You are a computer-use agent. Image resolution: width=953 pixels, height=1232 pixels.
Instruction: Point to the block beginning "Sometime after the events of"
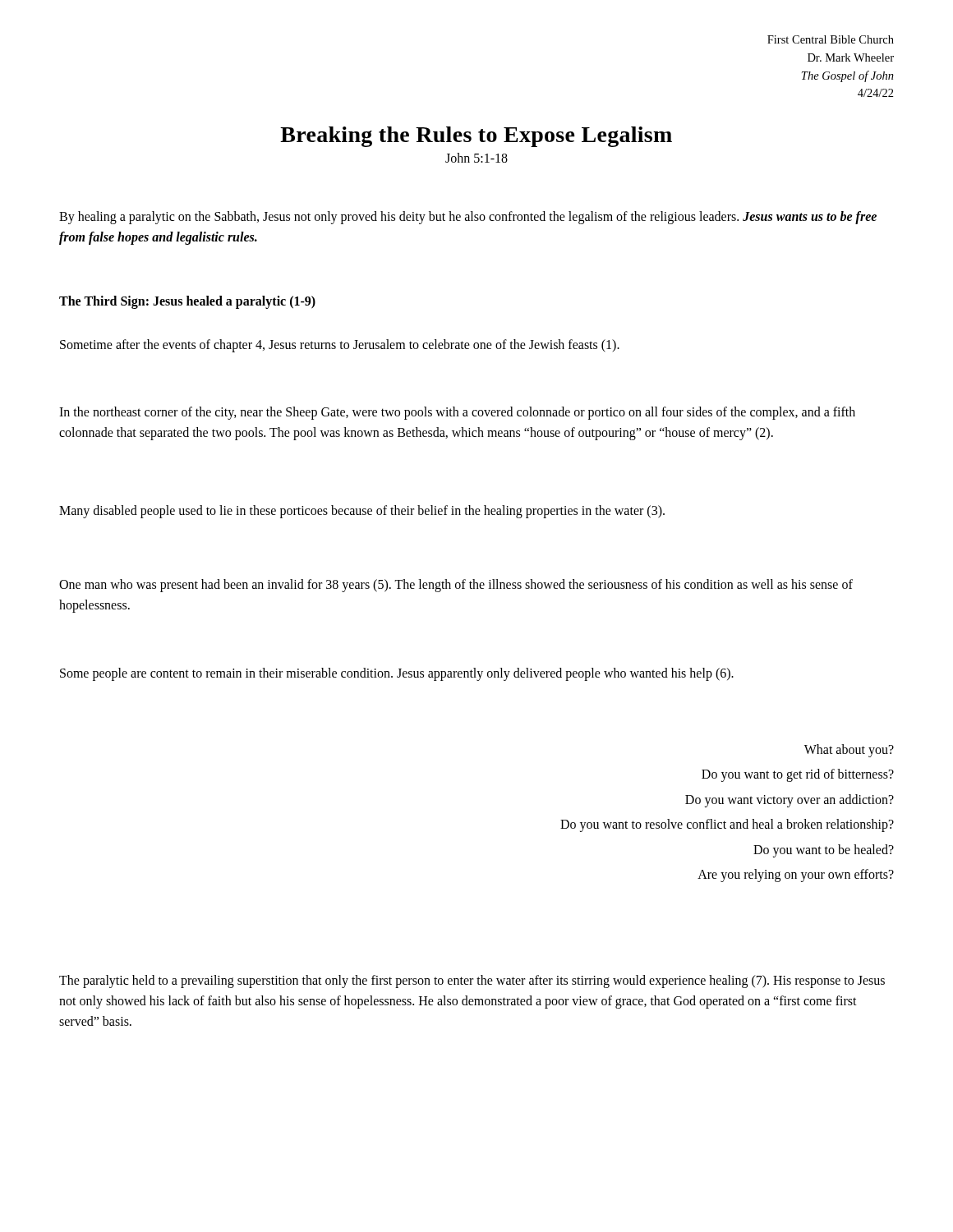coord(340,345)
